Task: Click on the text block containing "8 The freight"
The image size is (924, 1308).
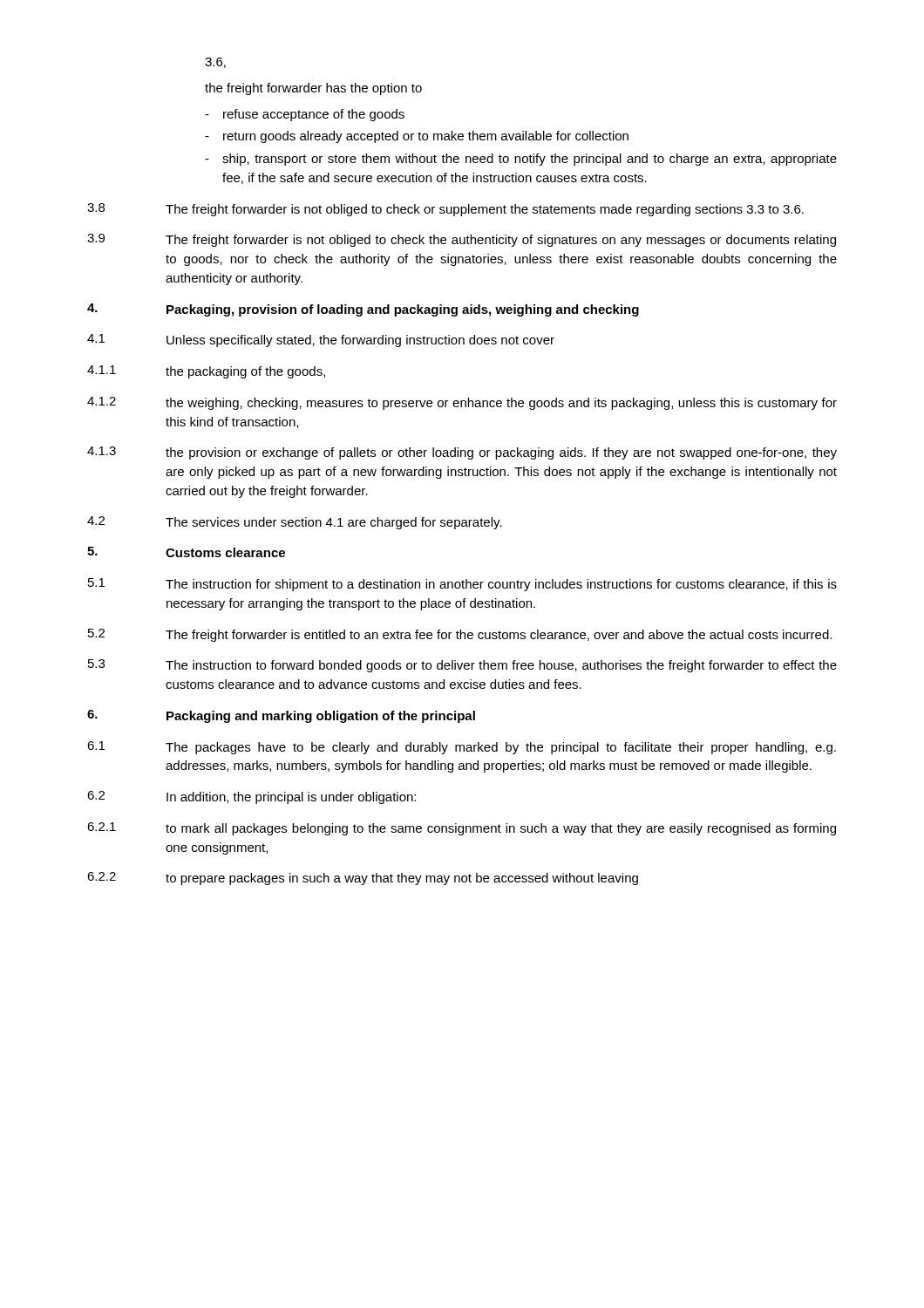Action: [x=462, y=209]
